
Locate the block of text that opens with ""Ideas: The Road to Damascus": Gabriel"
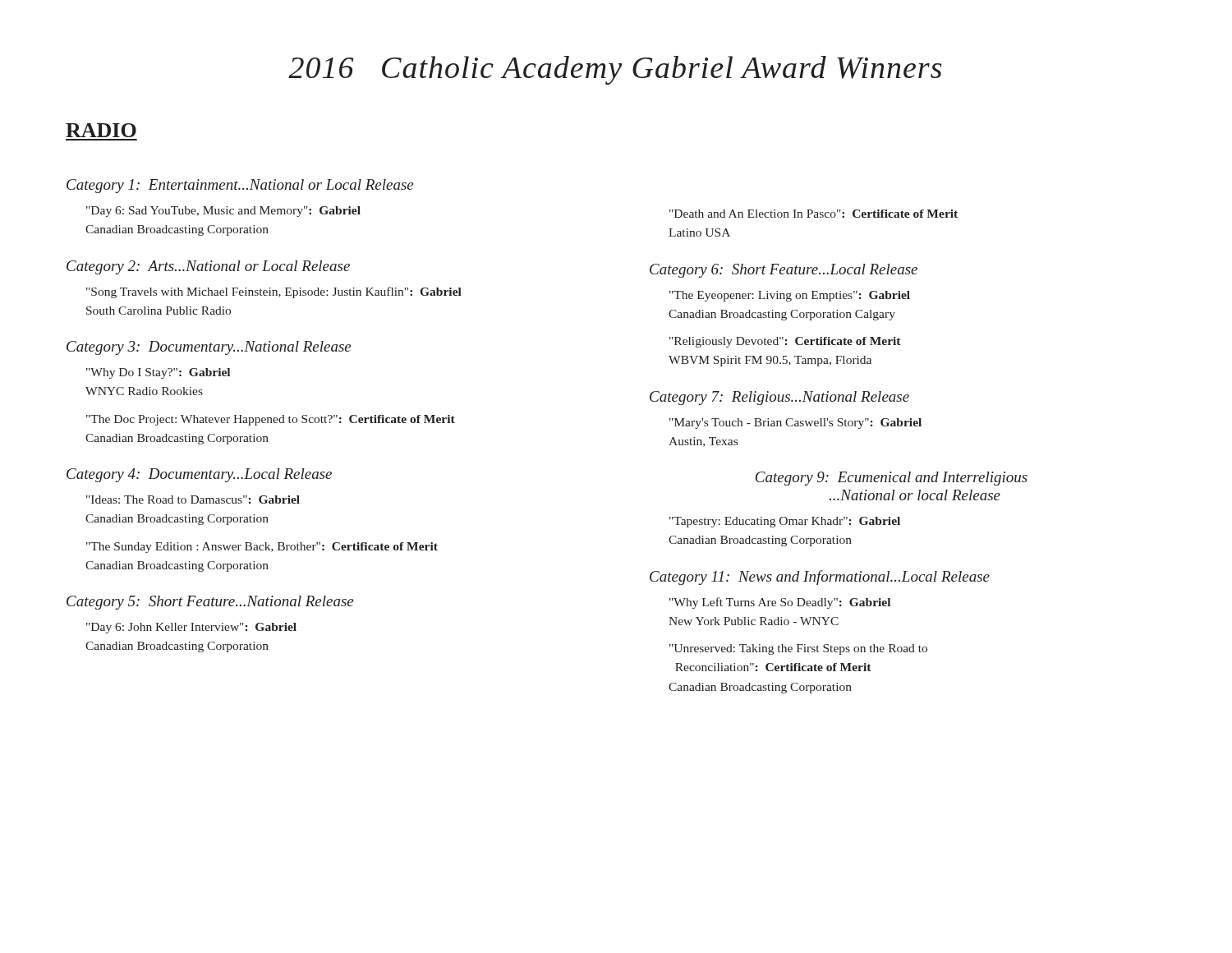point(193,500)
